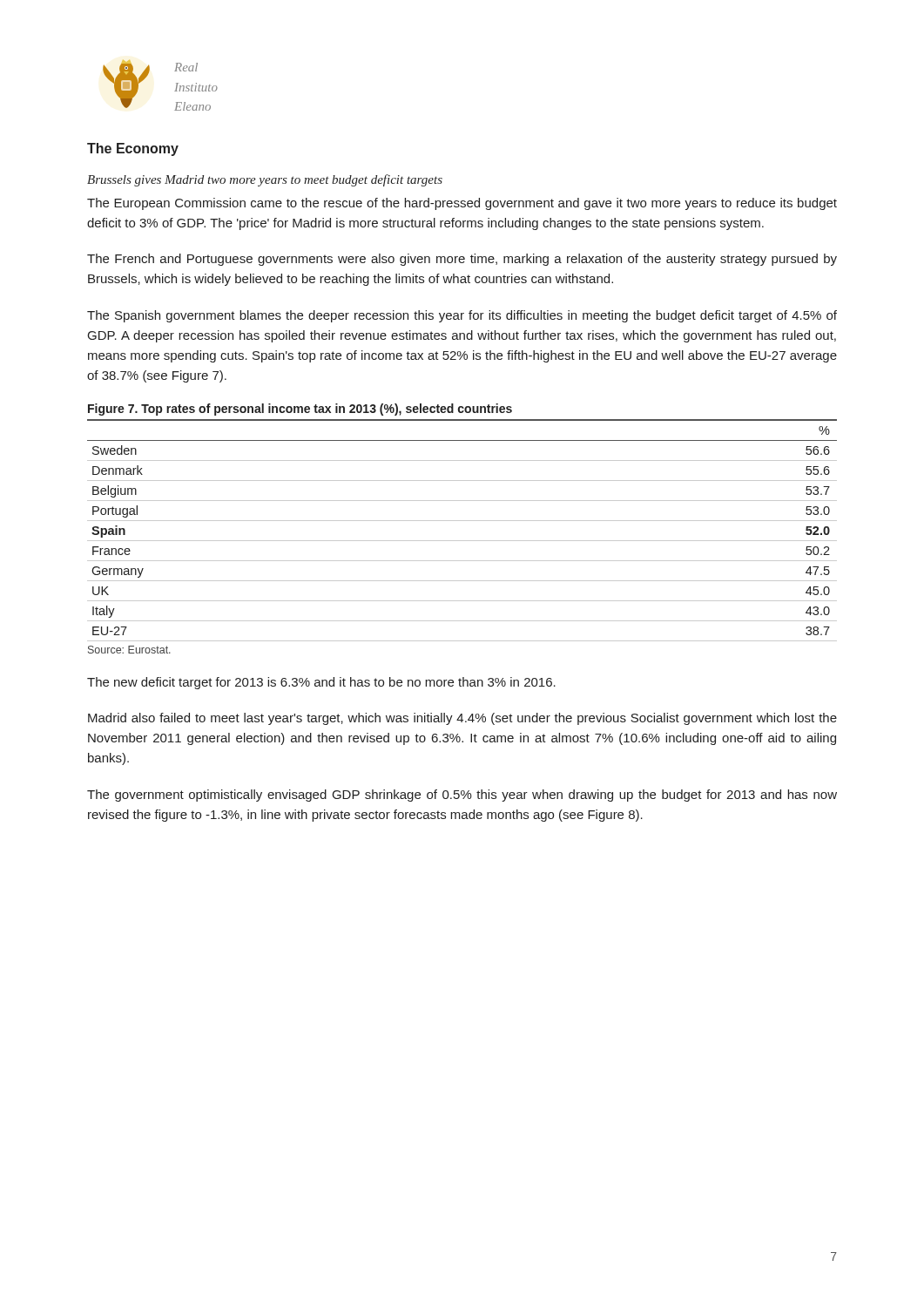The width and height of the screenshot is (924, 1307).
Task: Point to the text starting "The new deficit target for 2013 is 6.3%"
Action: pos(322,681)
